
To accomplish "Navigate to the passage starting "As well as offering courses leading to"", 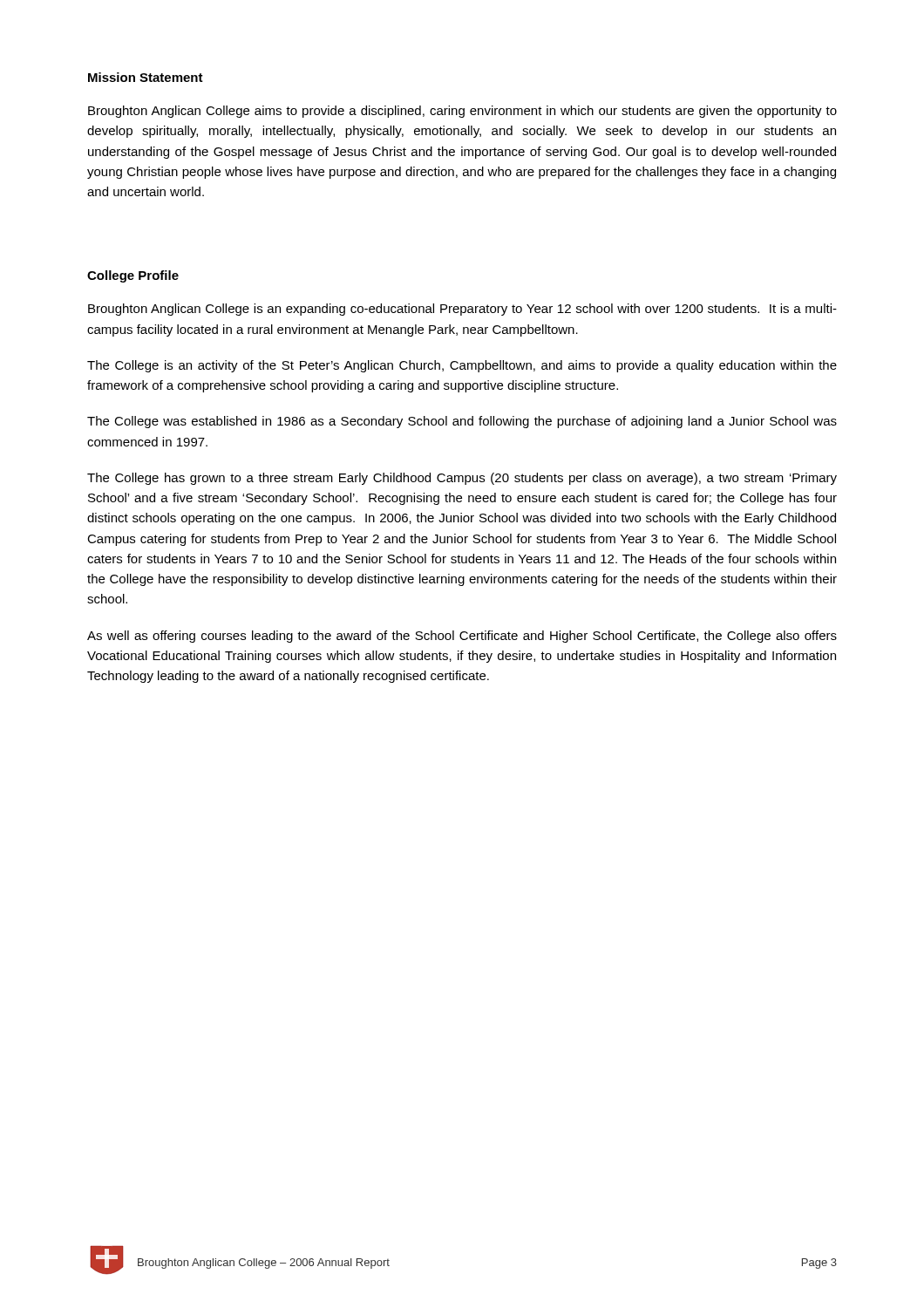I will tap(462, 655).
